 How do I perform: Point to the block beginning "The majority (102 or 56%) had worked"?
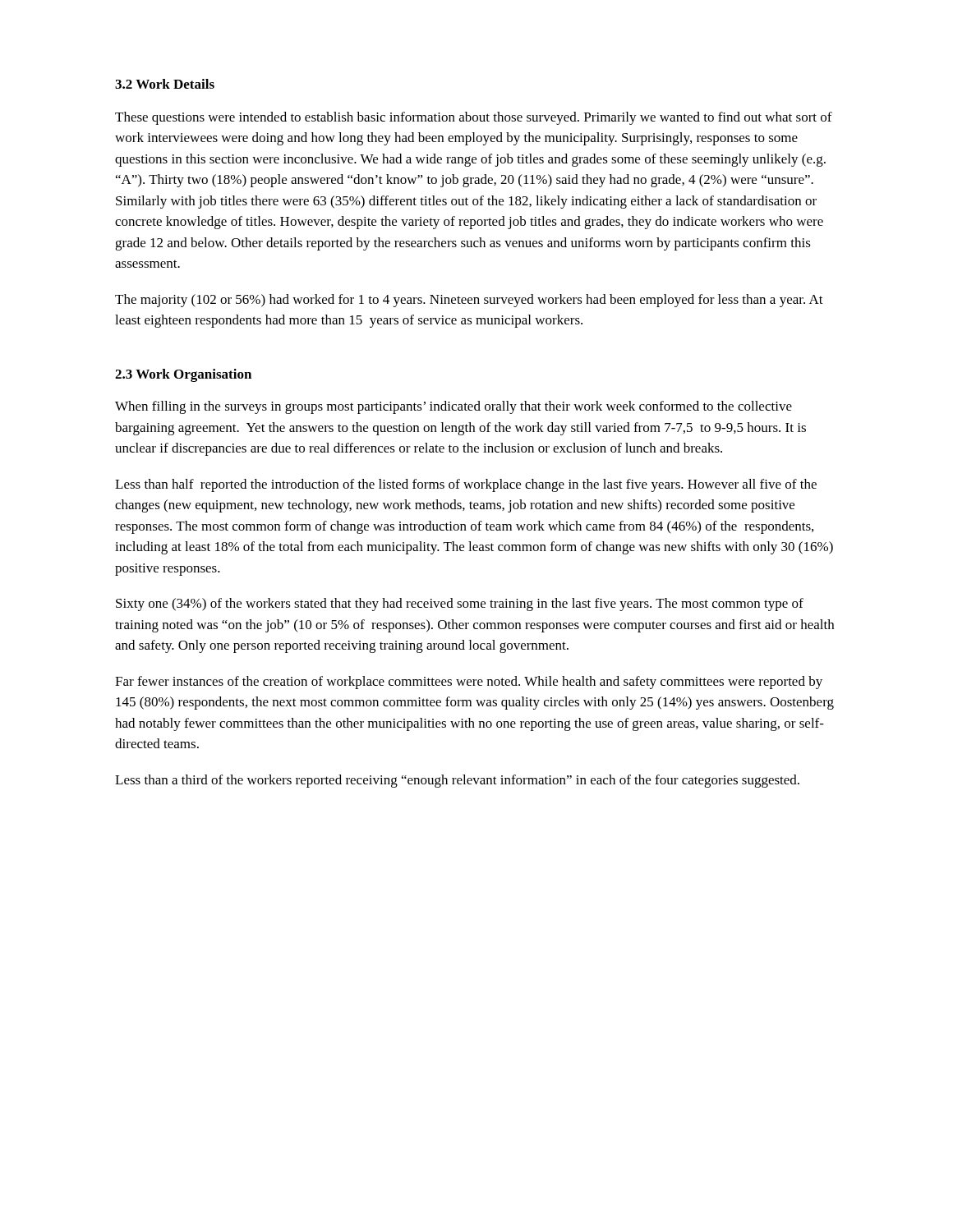469,309
